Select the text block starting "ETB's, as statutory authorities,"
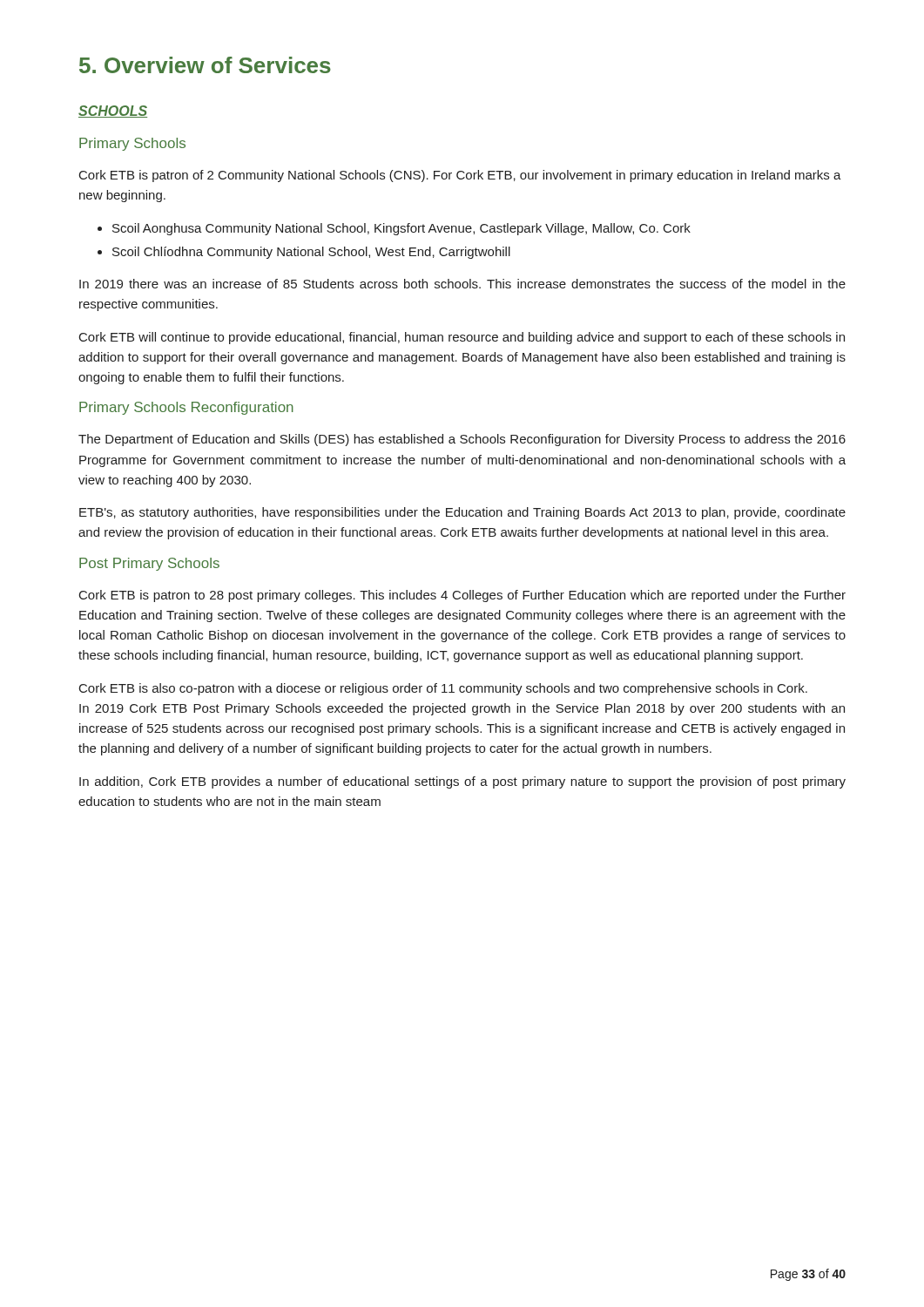The height and width of the screenshot is (1307, 924). coord(462,522)
